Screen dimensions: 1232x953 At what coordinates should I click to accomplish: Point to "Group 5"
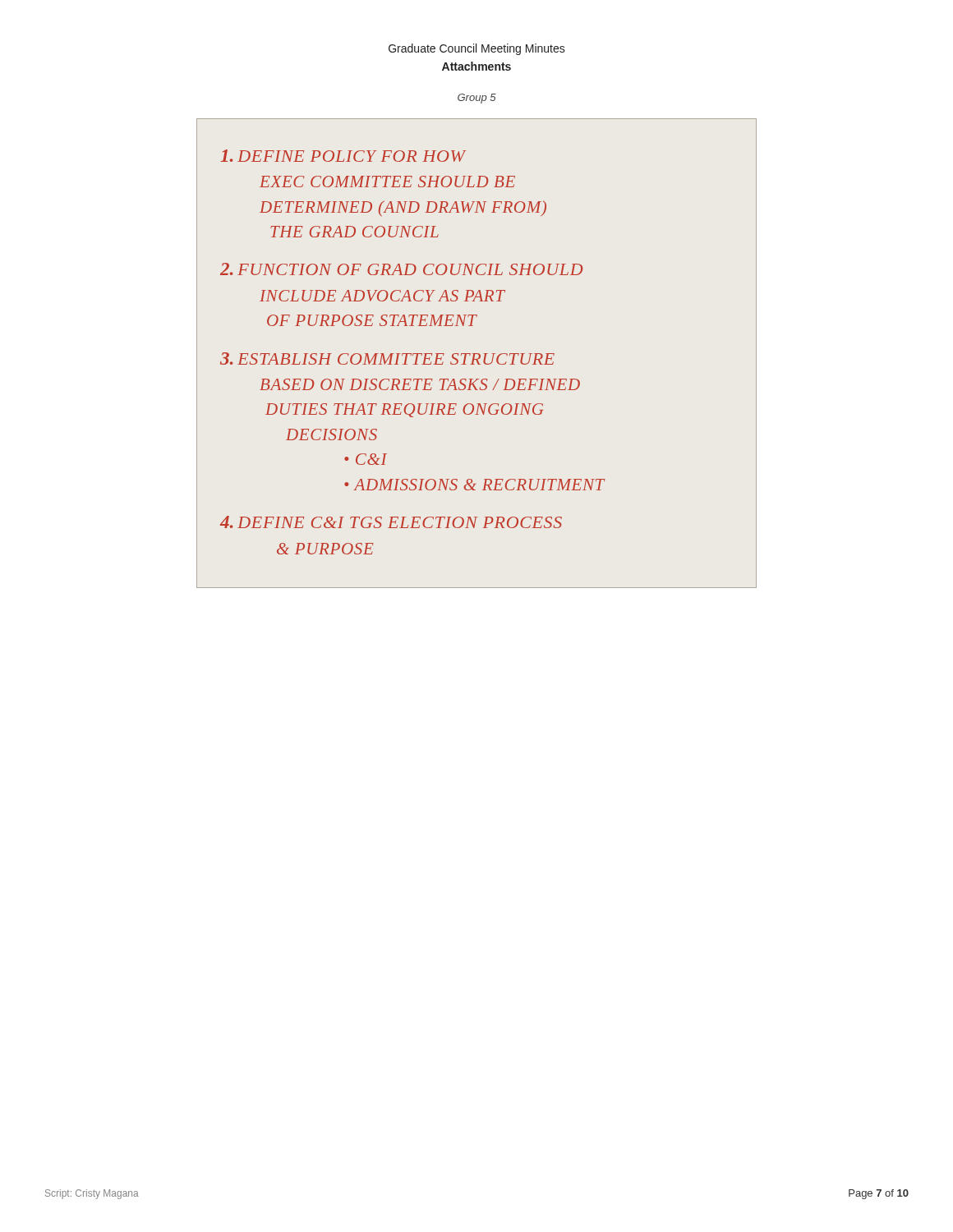click(476, 97)
